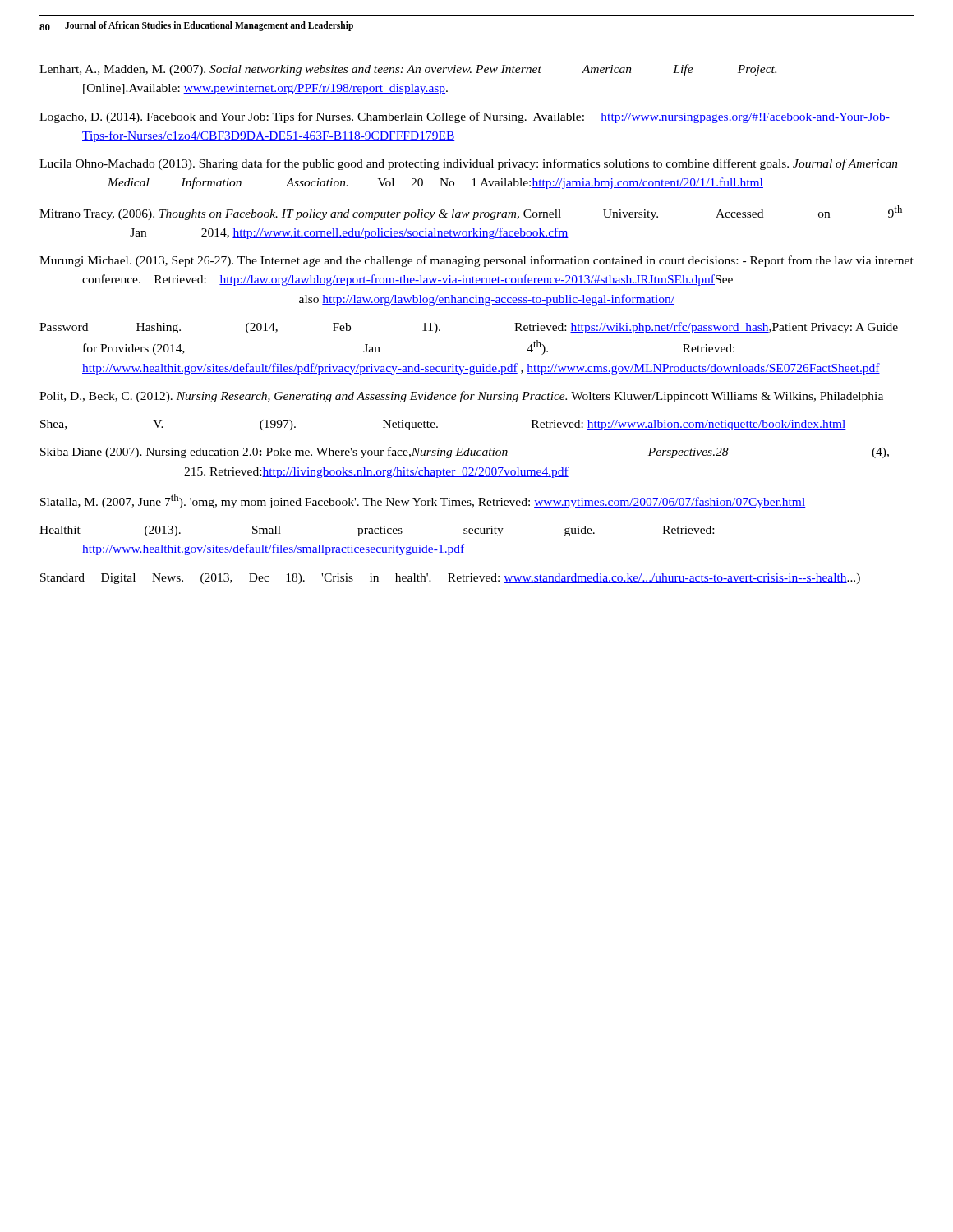This screenshot has height=1232, width=953.
Task: Point to the block beginning "Murungi Michael. (2013, Sept 26-27). The"
Action: tap(476, 279)
